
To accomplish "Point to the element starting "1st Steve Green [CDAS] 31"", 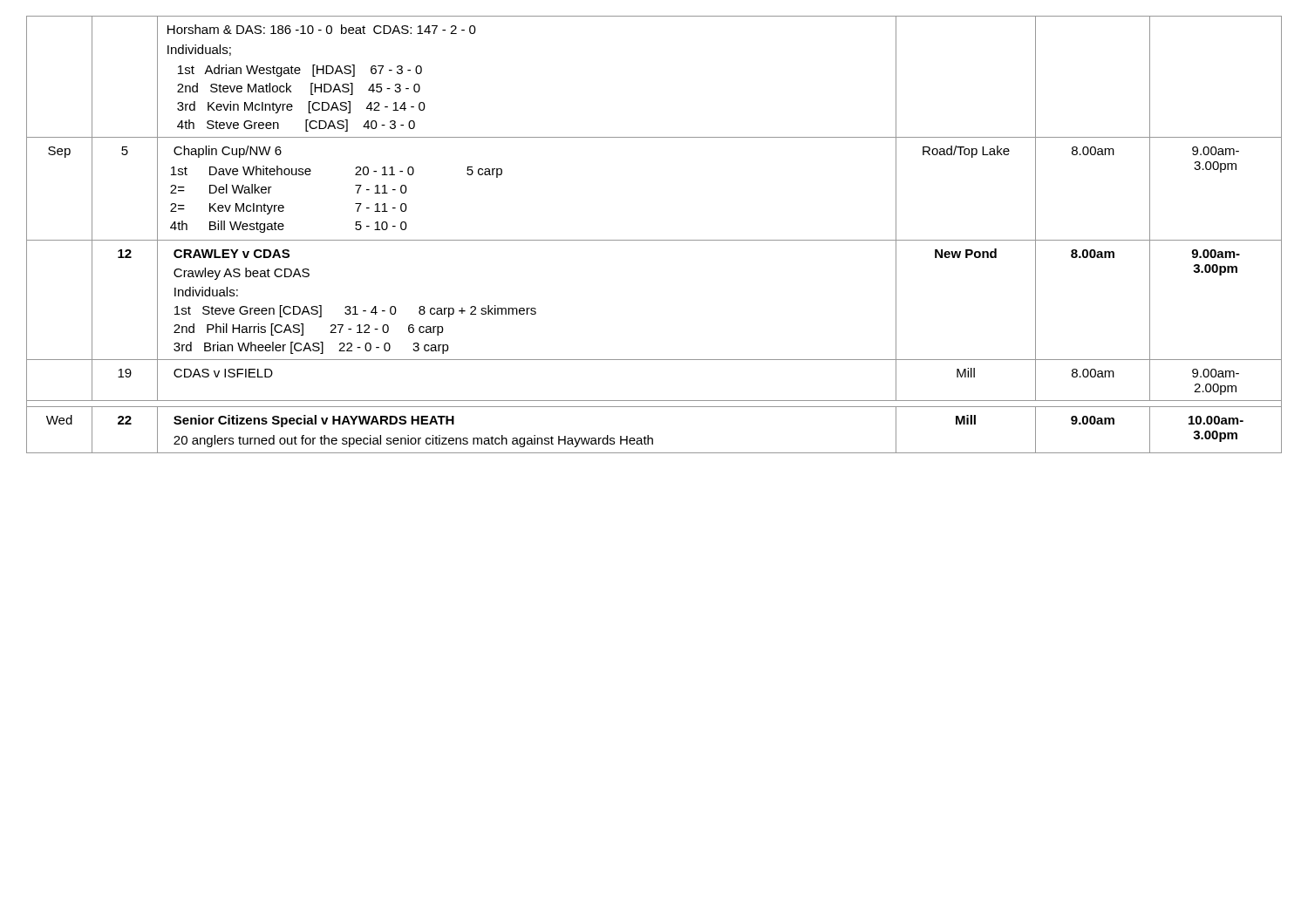I will (x=355, y=310).
